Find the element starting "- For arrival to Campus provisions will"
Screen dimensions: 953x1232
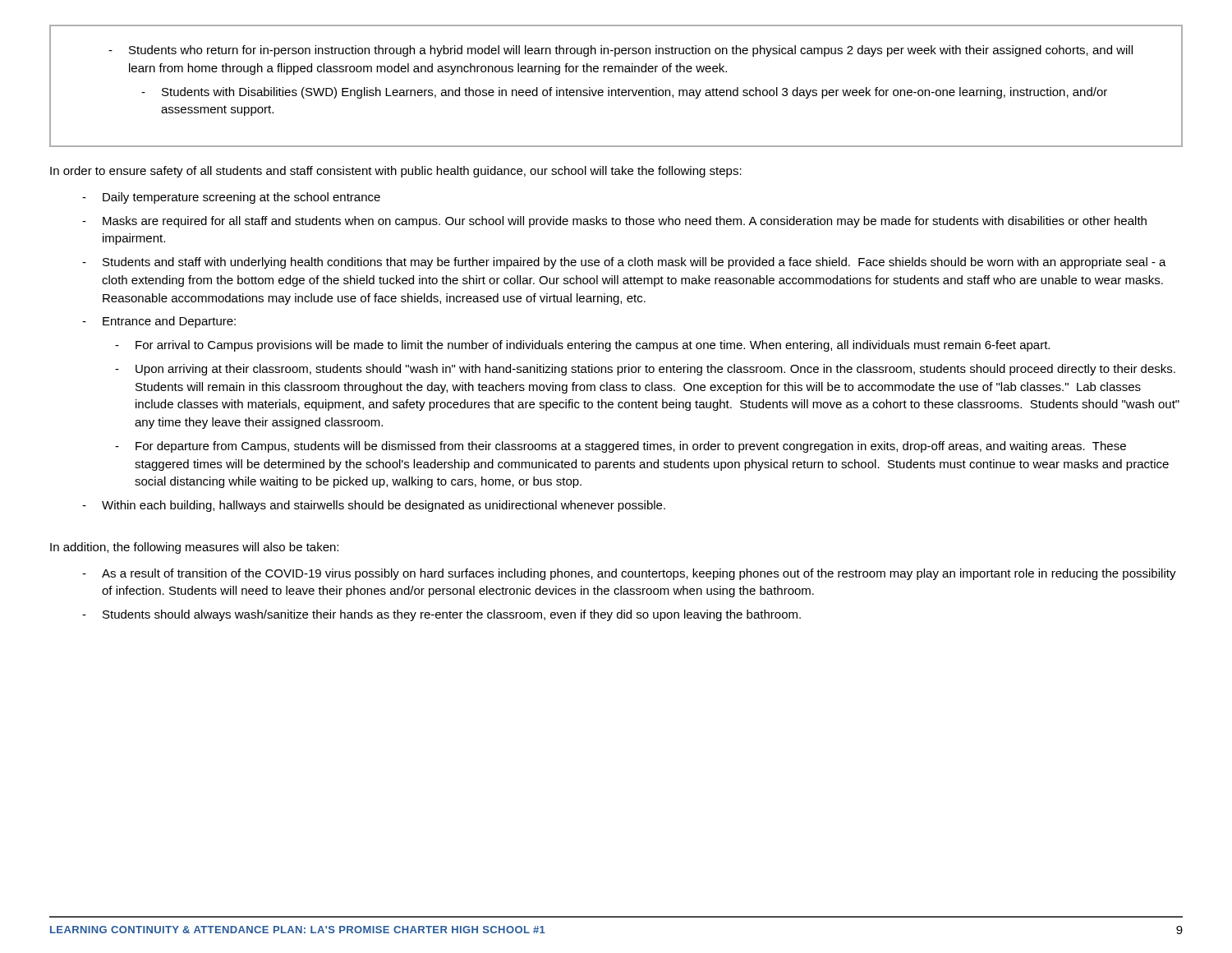pos(649,345)
